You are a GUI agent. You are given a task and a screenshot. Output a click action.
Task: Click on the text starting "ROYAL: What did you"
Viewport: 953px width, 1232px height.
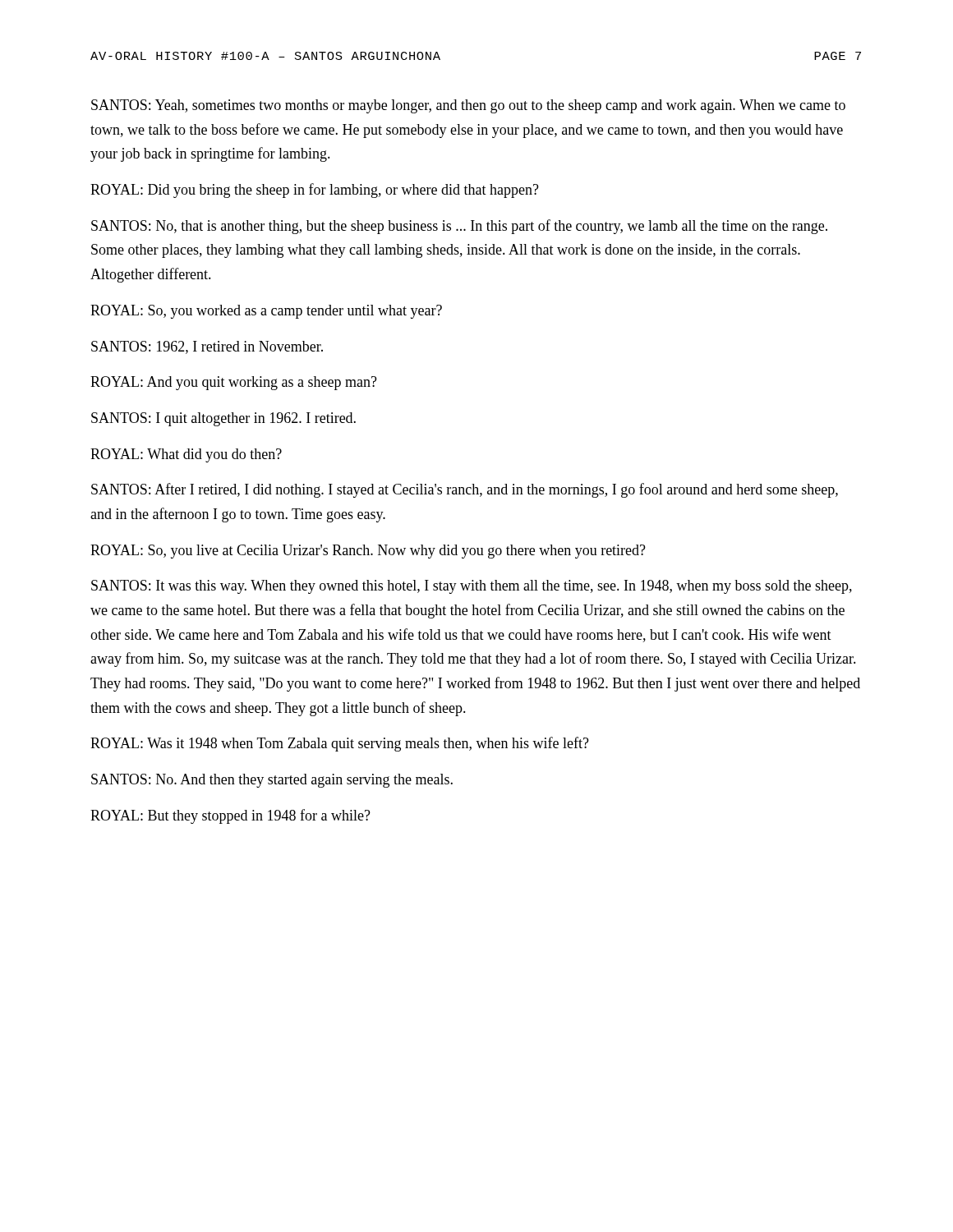(x=186, y=454)
